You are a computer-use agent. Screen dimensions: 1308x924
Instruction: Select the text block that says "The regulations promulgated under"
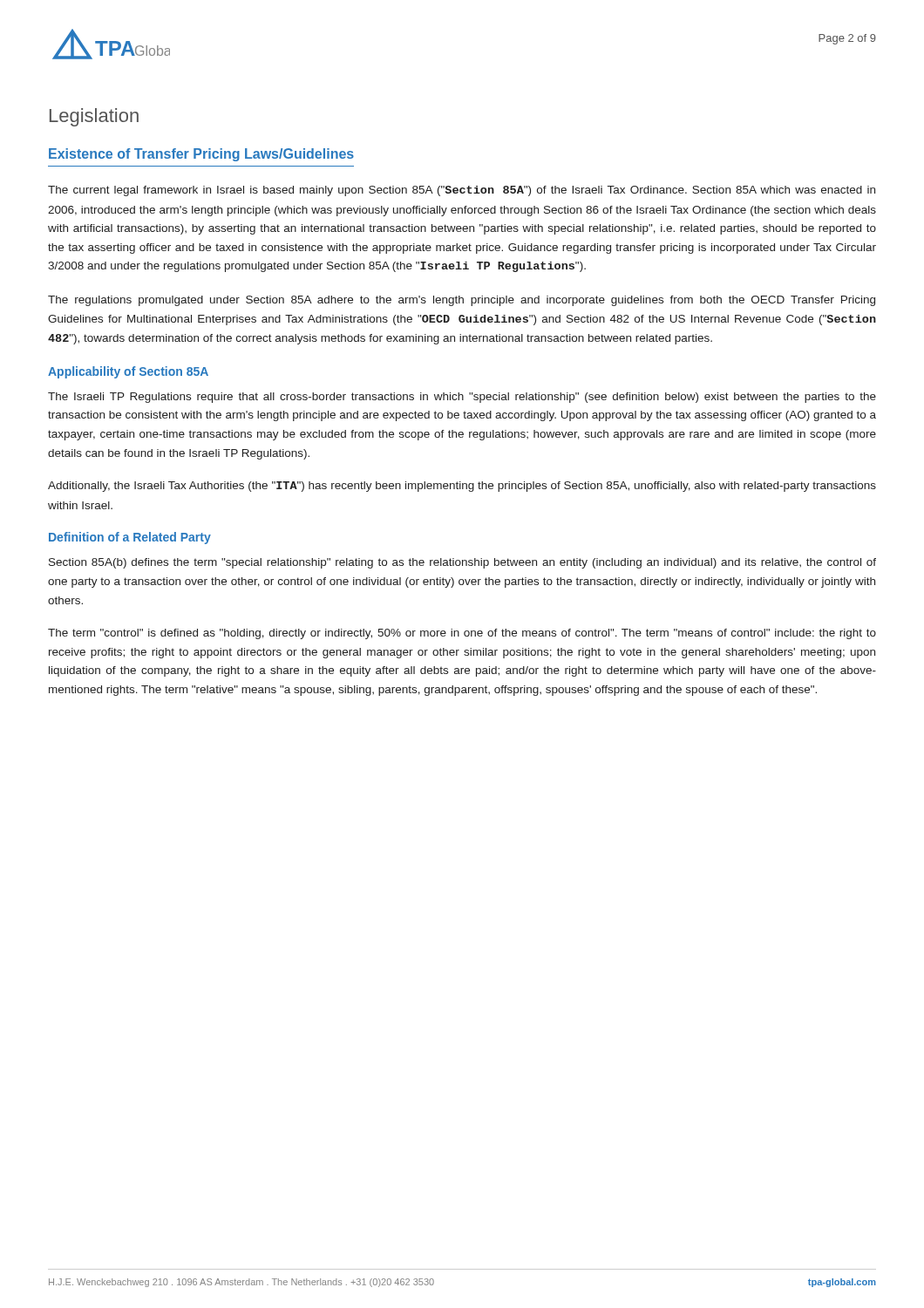[462, 319]
